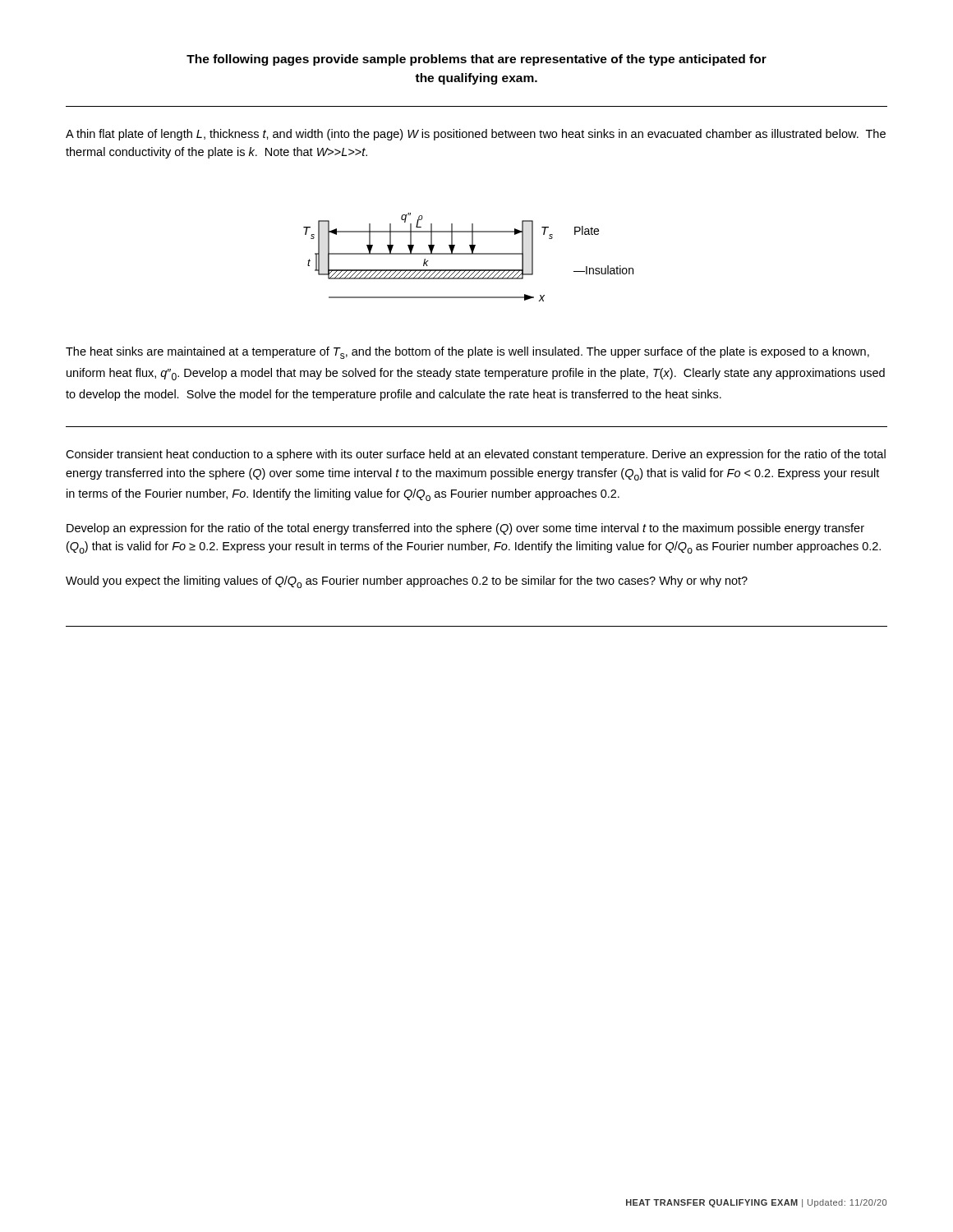Locate the text block that reads "A thin flat plate of length L,"
This screenshot has height=1232, width=953.
point(476,143)
